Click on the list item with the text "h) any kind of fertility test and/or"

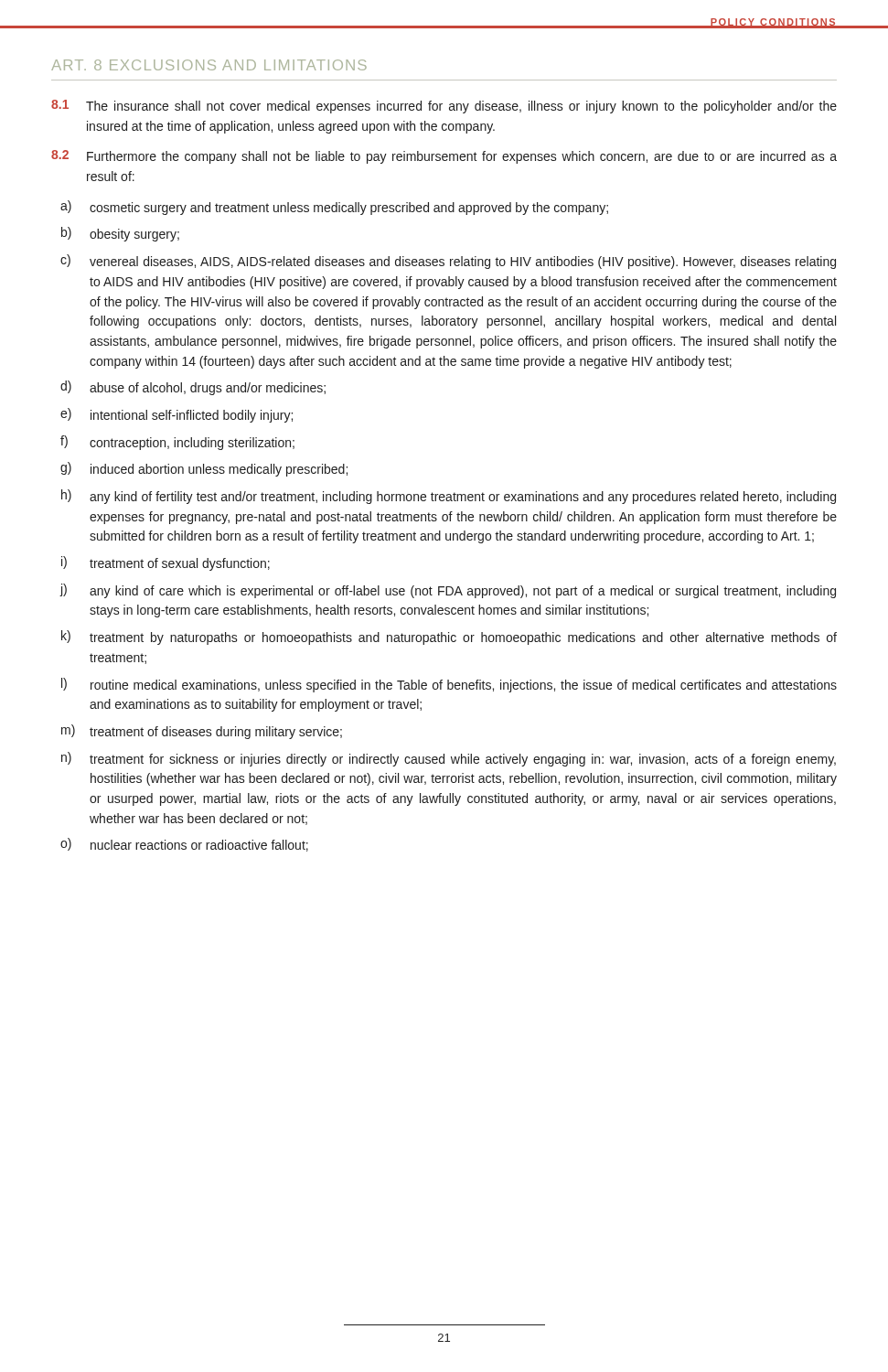click(x=449, y=517)
